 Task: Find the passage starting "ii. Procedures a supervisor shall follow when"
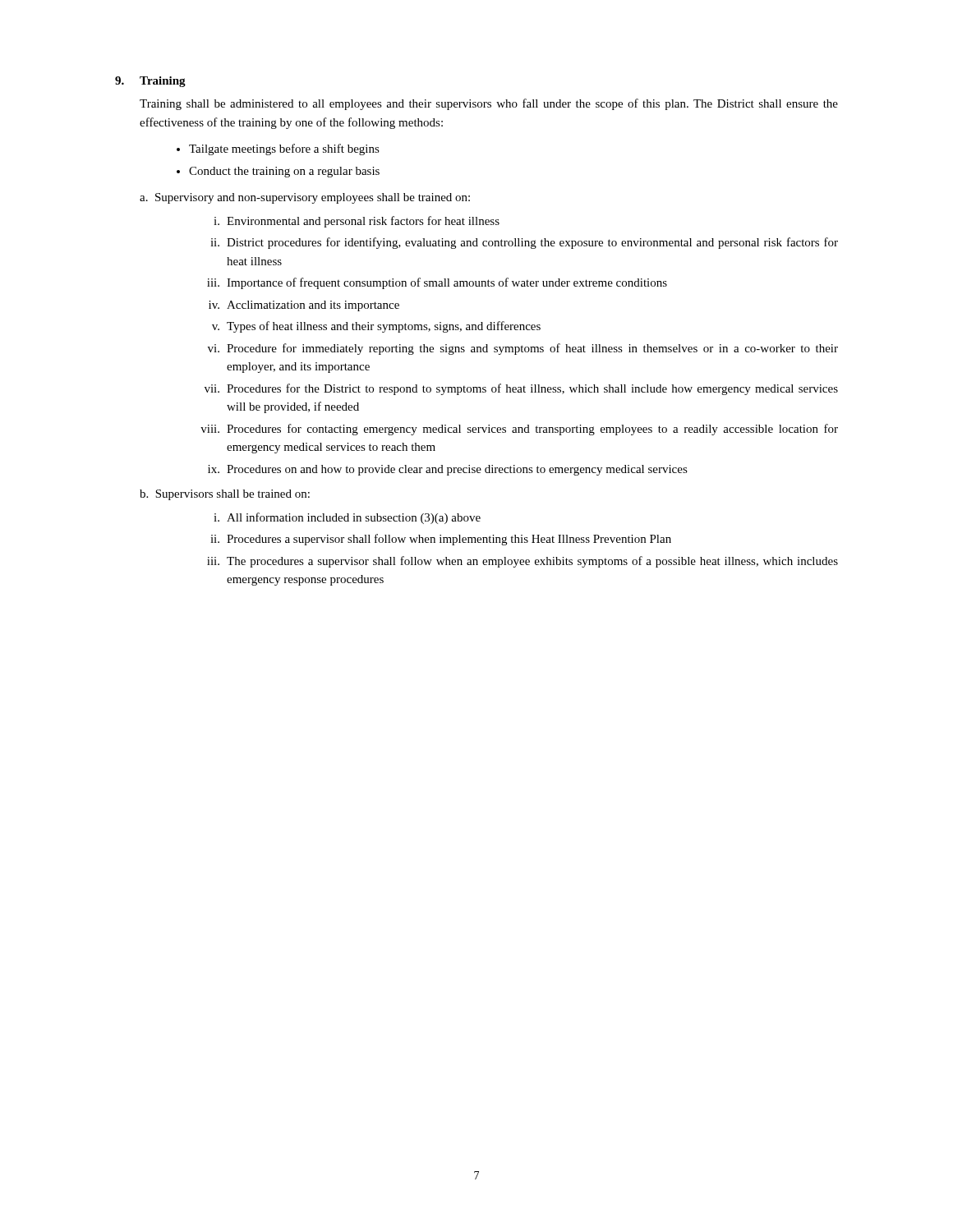513,539
